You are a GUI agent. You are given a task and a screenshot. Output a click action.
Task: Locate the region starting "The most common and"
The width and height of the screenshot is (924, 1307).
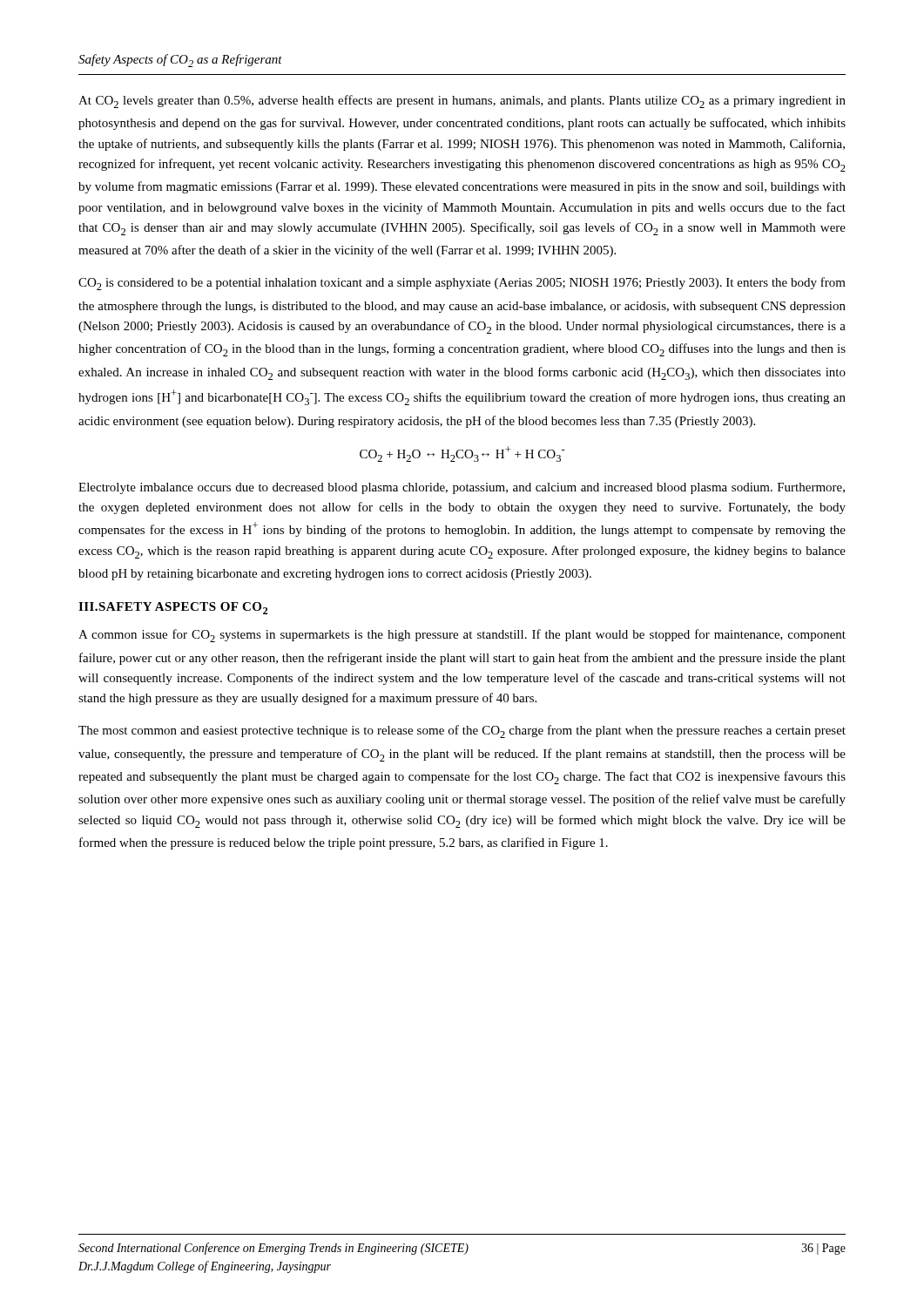pos(462,786)
